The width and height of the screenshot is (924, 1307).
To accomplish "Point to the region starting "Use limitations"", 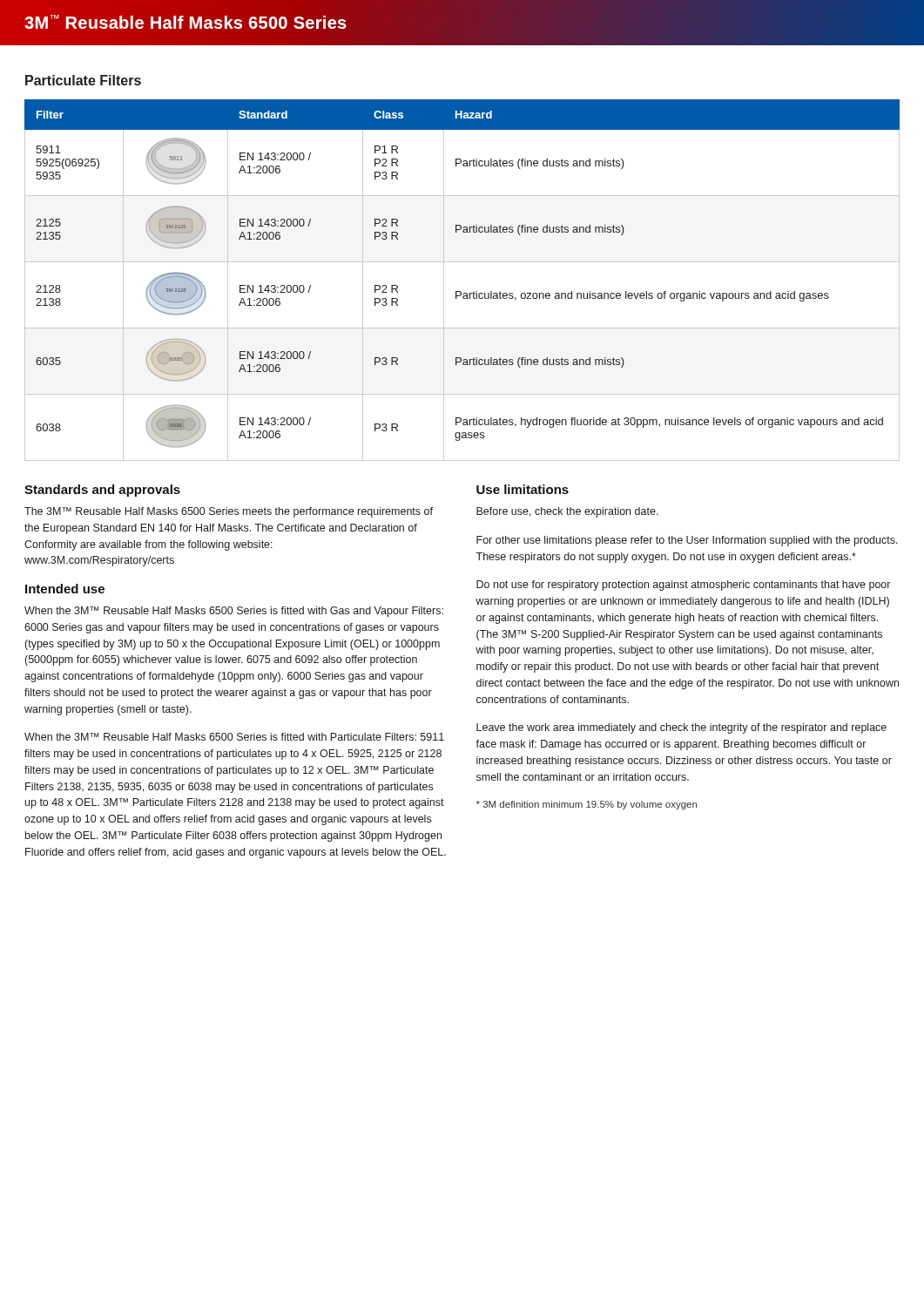I will (x=522, y=489).
